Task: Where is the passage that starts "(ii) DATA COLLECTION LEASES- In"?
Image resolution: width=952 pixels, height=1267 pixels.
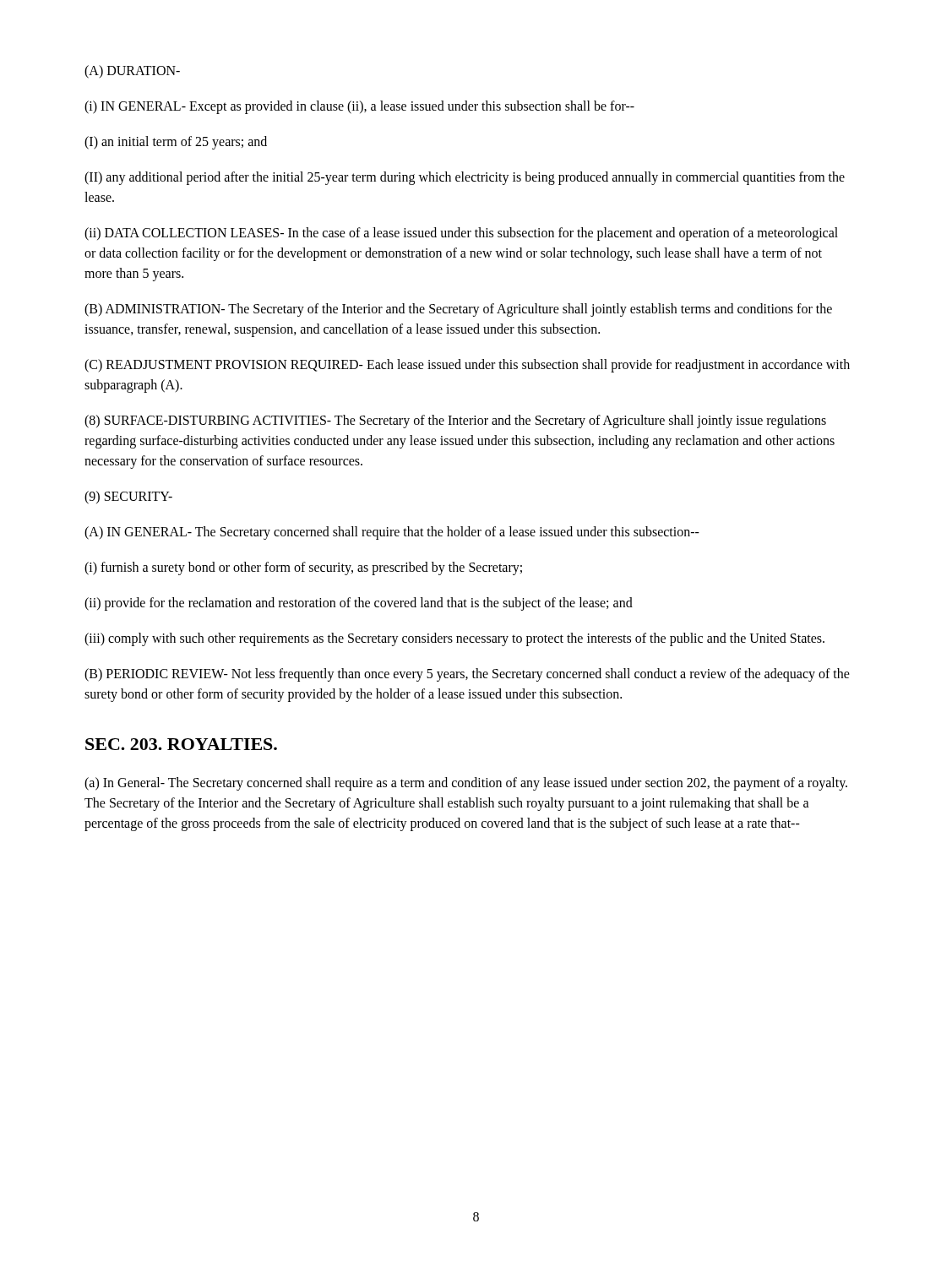Action: (461, 253)
